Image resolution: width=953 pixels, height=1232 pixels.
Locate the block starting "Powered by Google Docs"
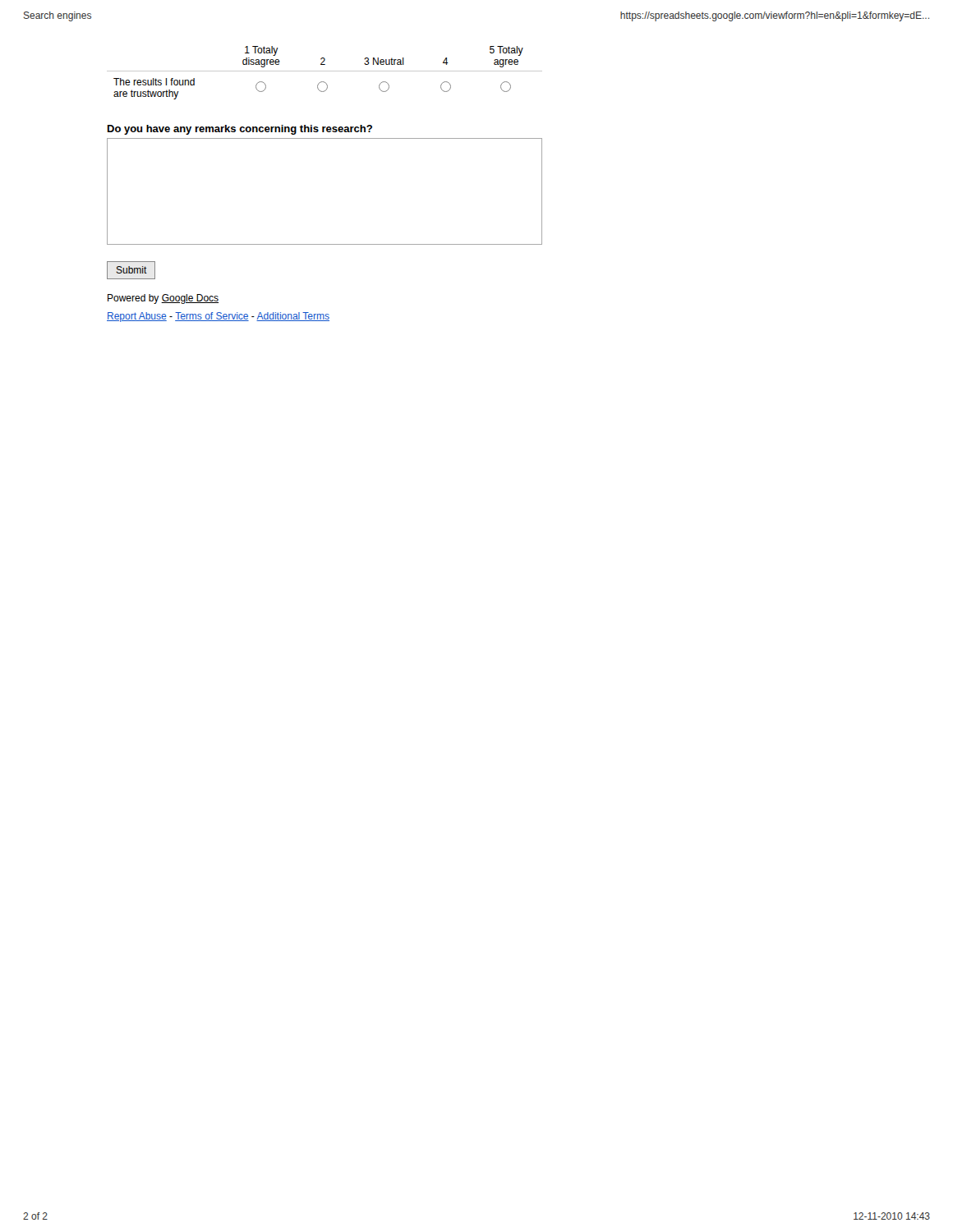(163, 298)
